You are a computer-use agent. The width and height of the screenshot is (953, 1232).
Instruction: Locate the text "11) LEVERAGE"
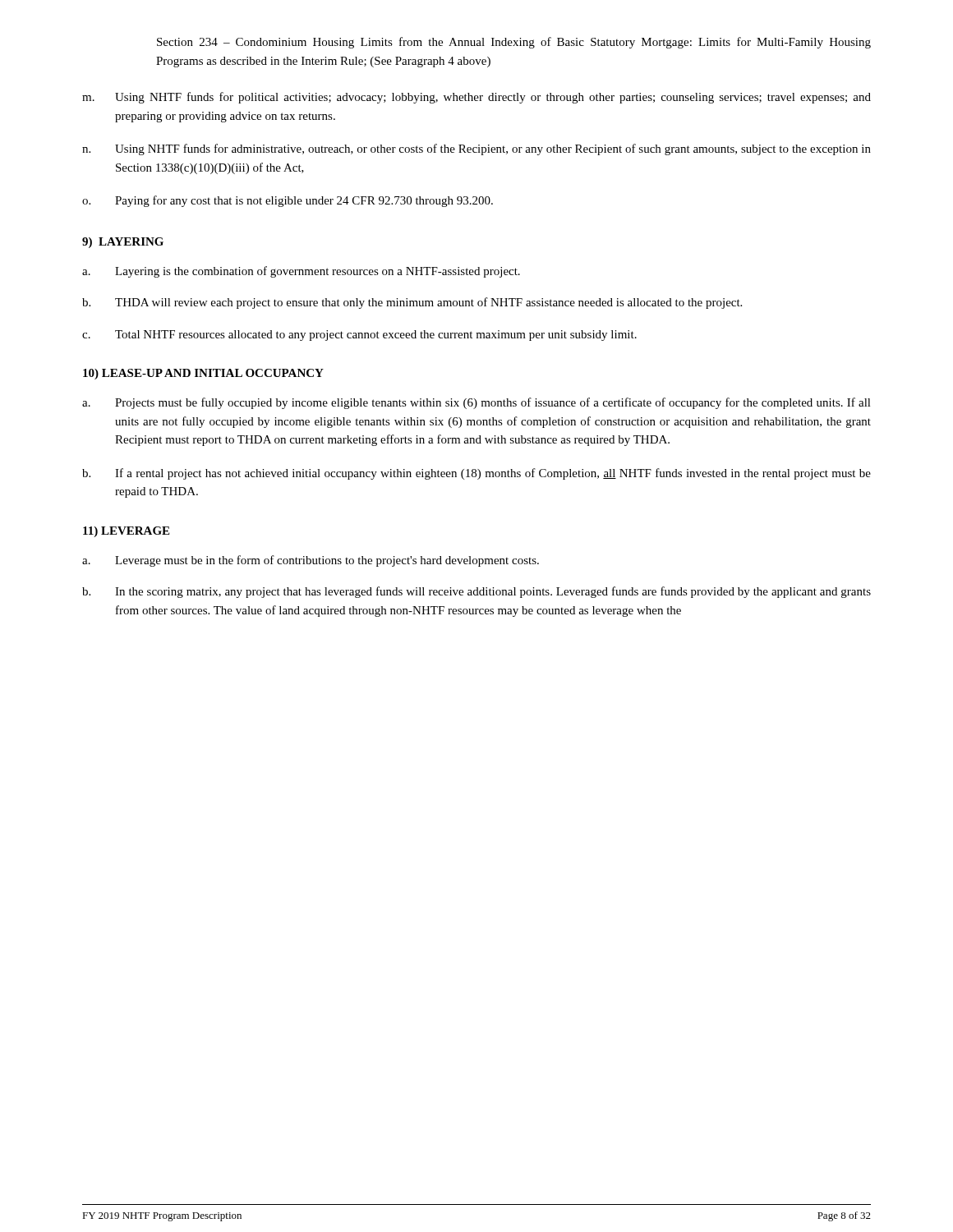tap(126, 530)
